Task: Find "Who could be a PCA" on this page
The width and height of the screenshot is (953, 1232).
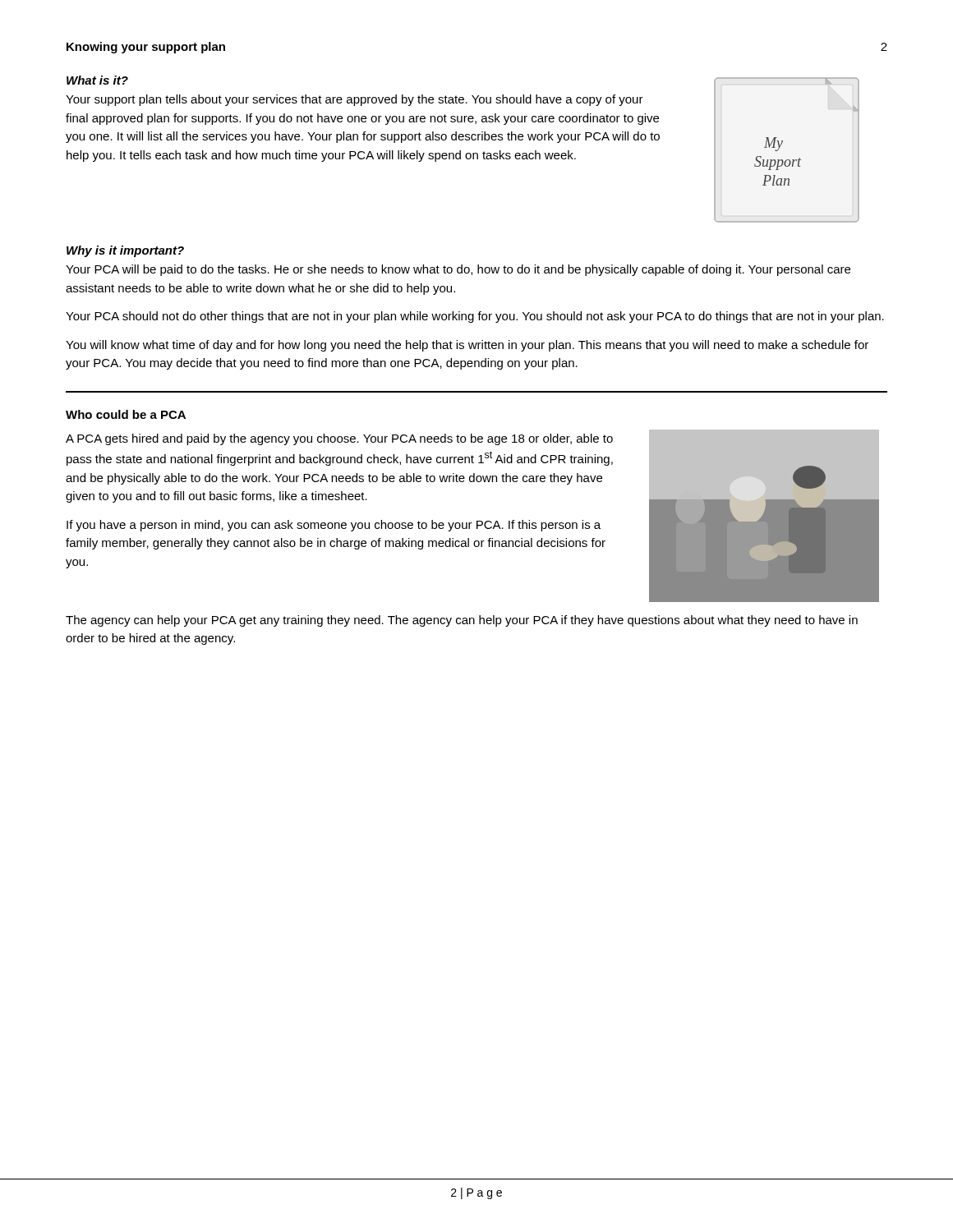Action: [126, 414]
